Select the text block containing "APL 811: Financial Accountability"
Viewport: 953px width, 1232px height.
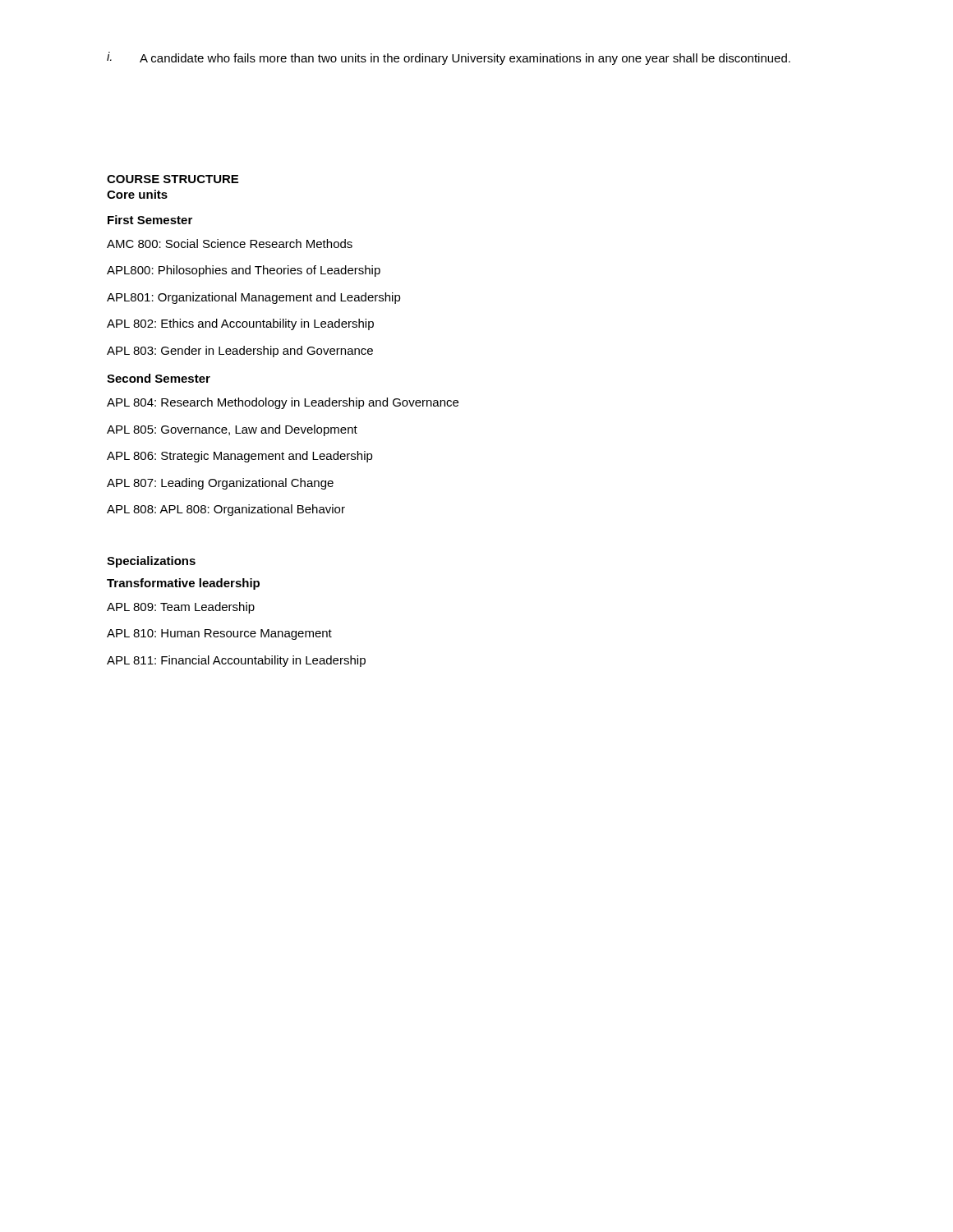pos(236,660)
